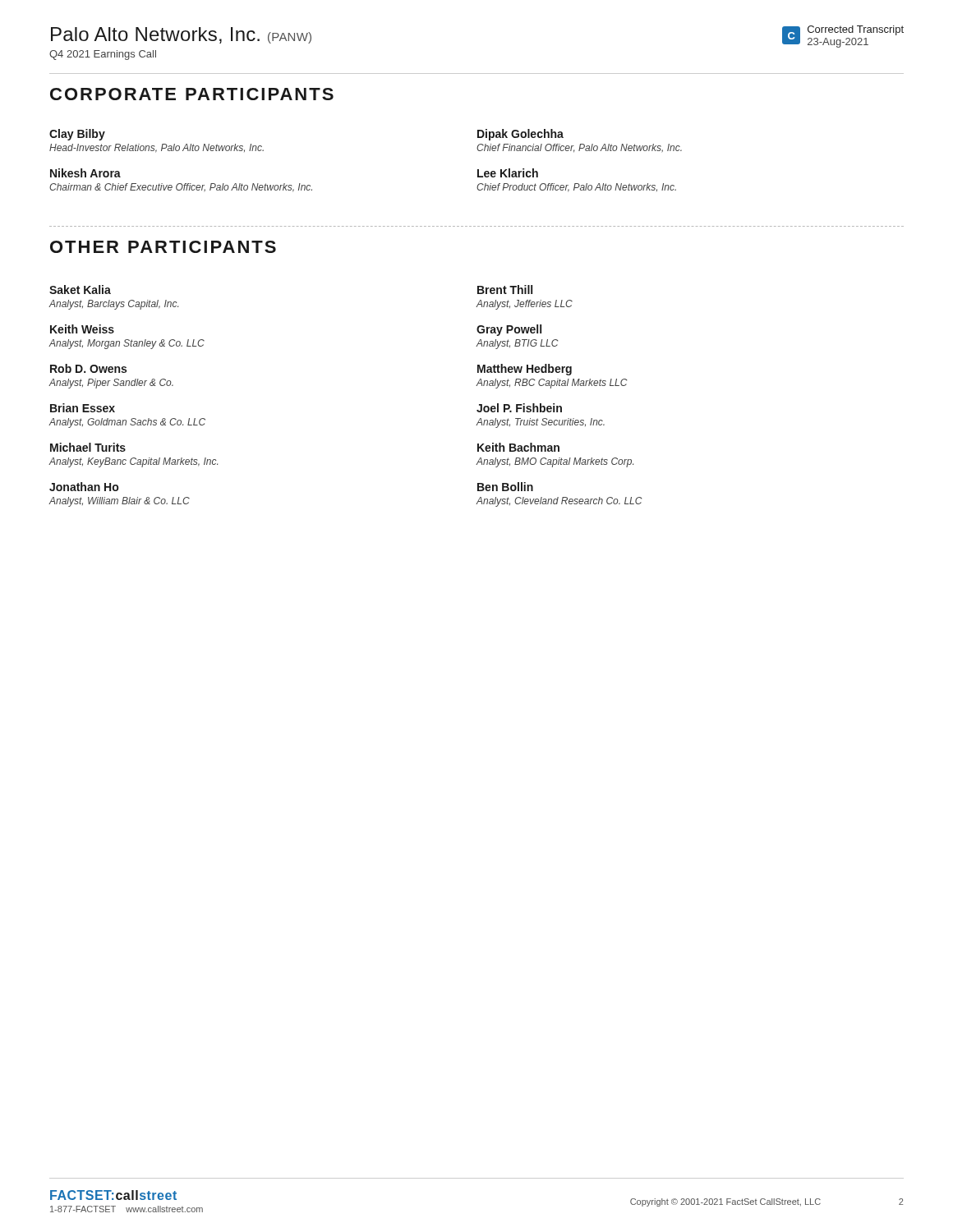Select the element starting "Brian Essex Analyst,"
Image resolution: width=953 pixels, height=1232 pixels.
(83, 408)
